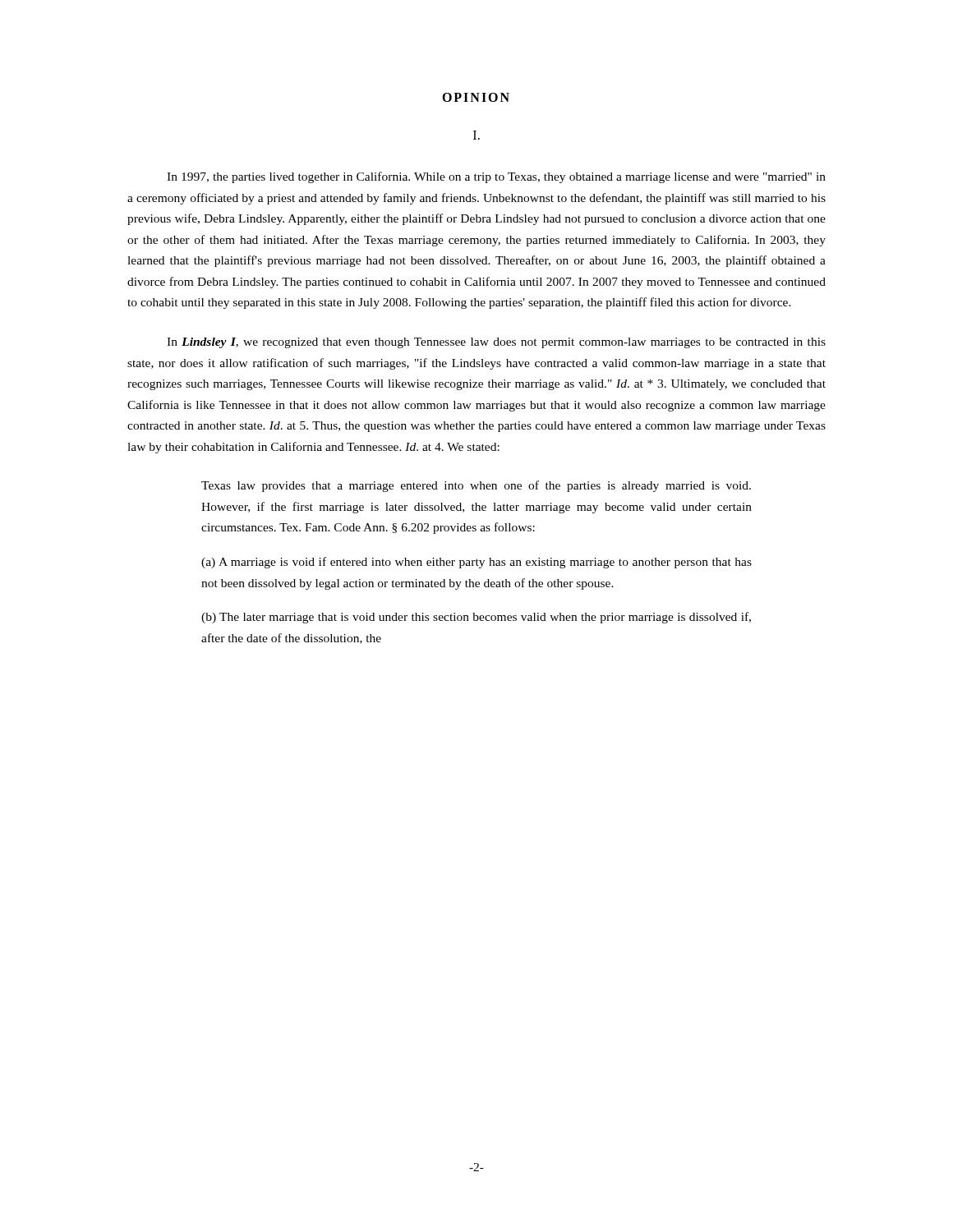Select the text block with the text "(a) A marriage is void"

[476, 572]
